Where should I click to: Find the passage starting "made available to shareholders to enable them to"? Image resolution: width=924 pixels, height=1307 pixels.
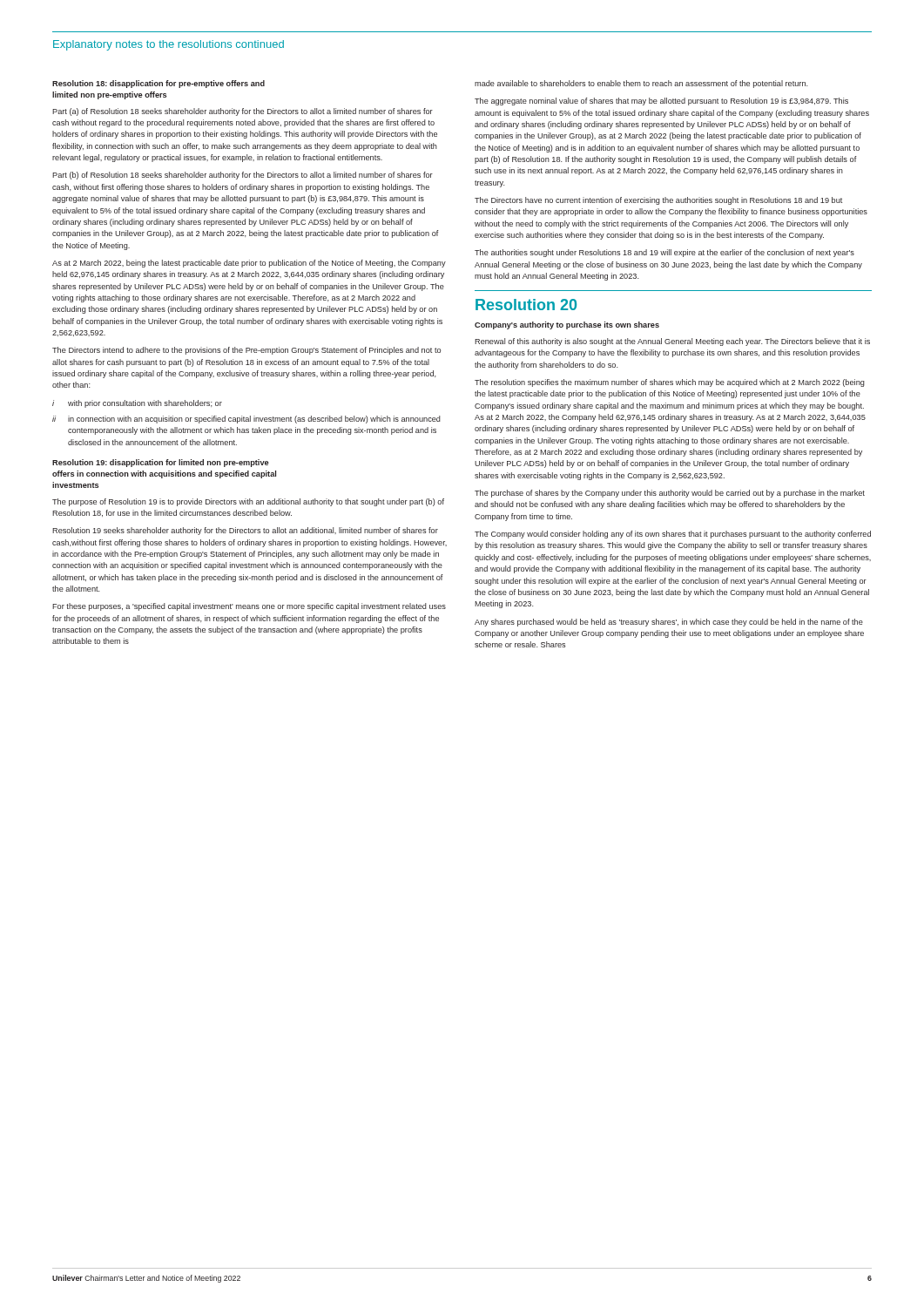click(673, 84)
